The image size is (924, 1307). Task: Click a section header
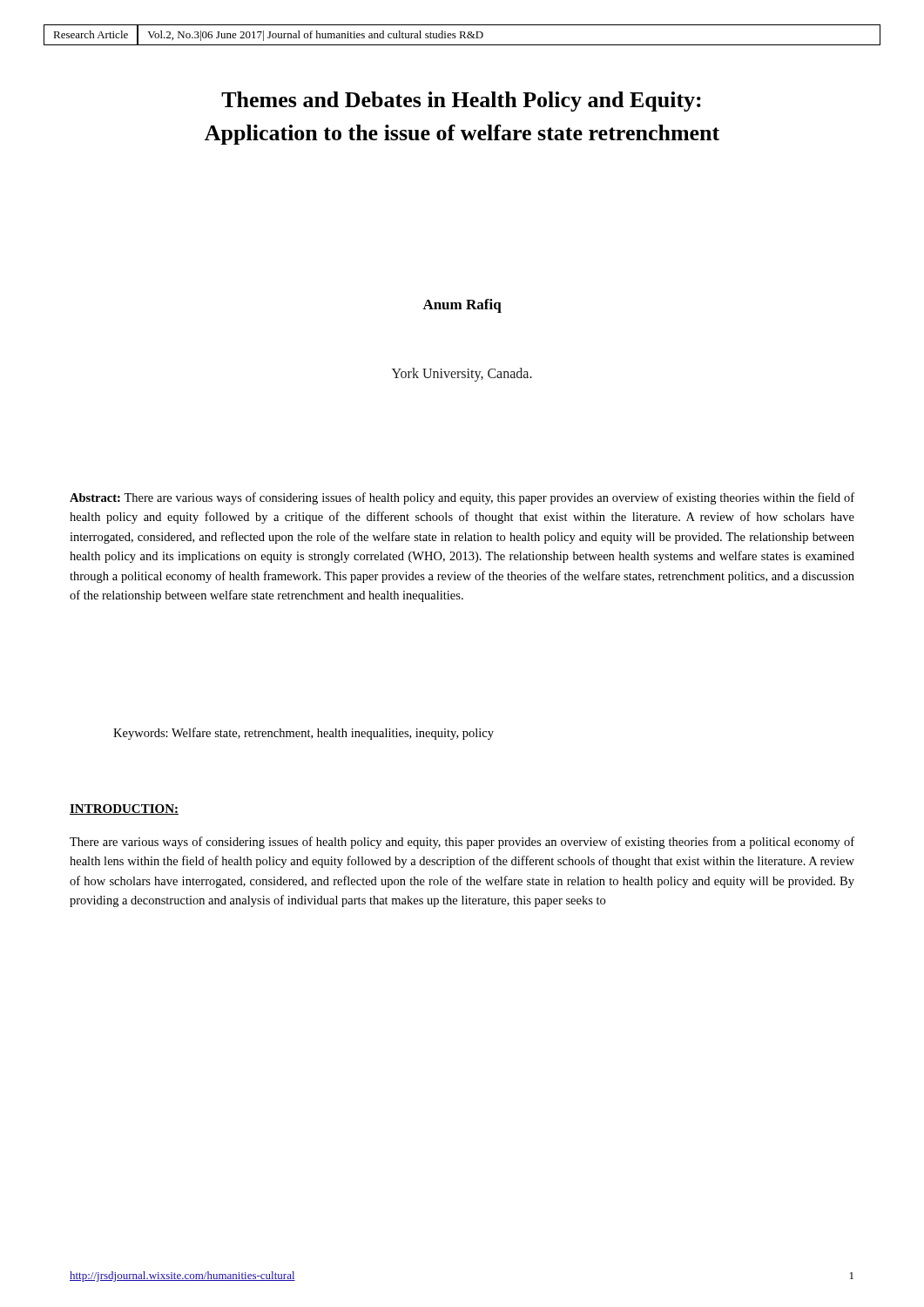tap(124, 809)
